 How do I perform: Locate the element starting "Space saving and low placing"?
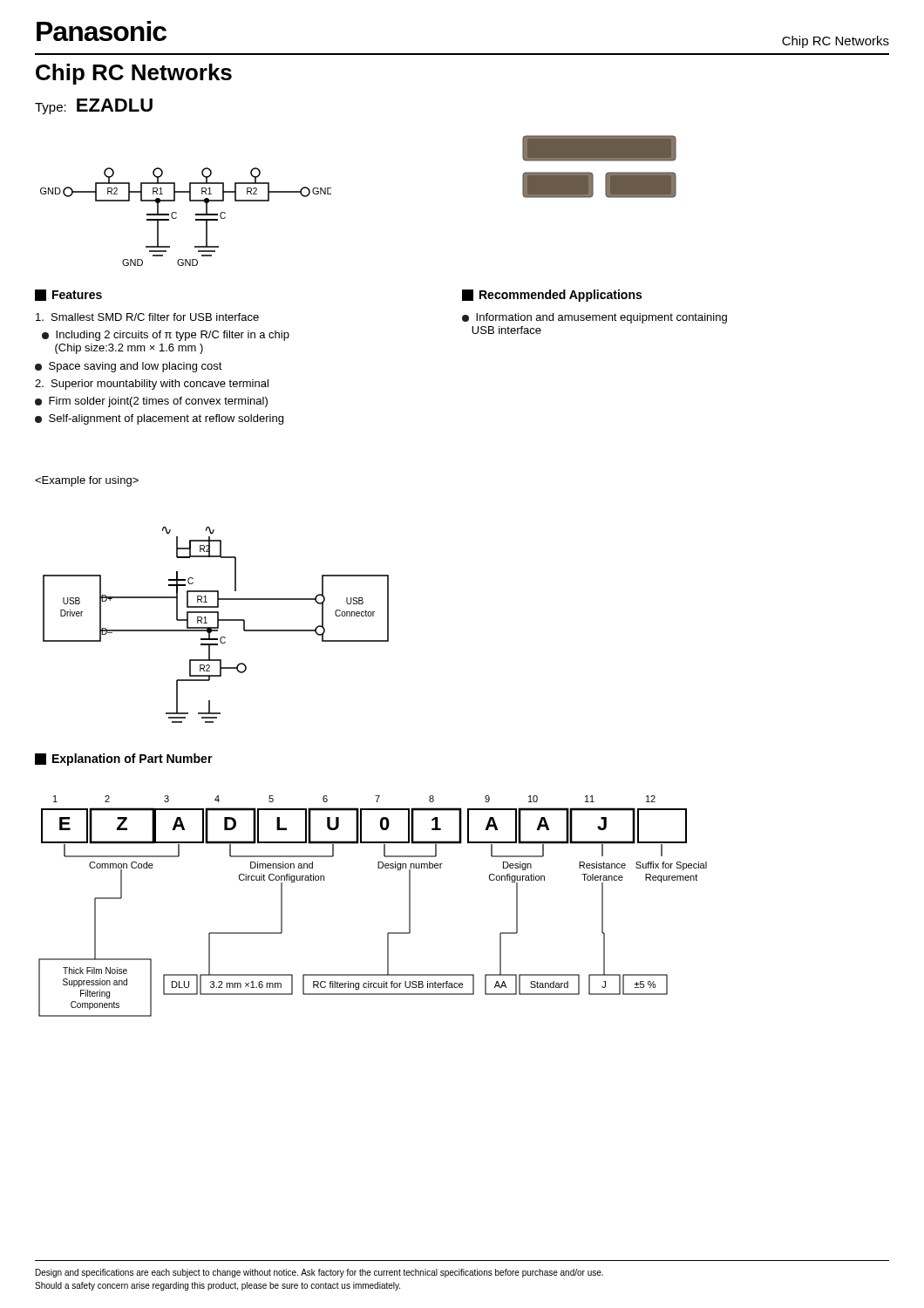[128, 366]
